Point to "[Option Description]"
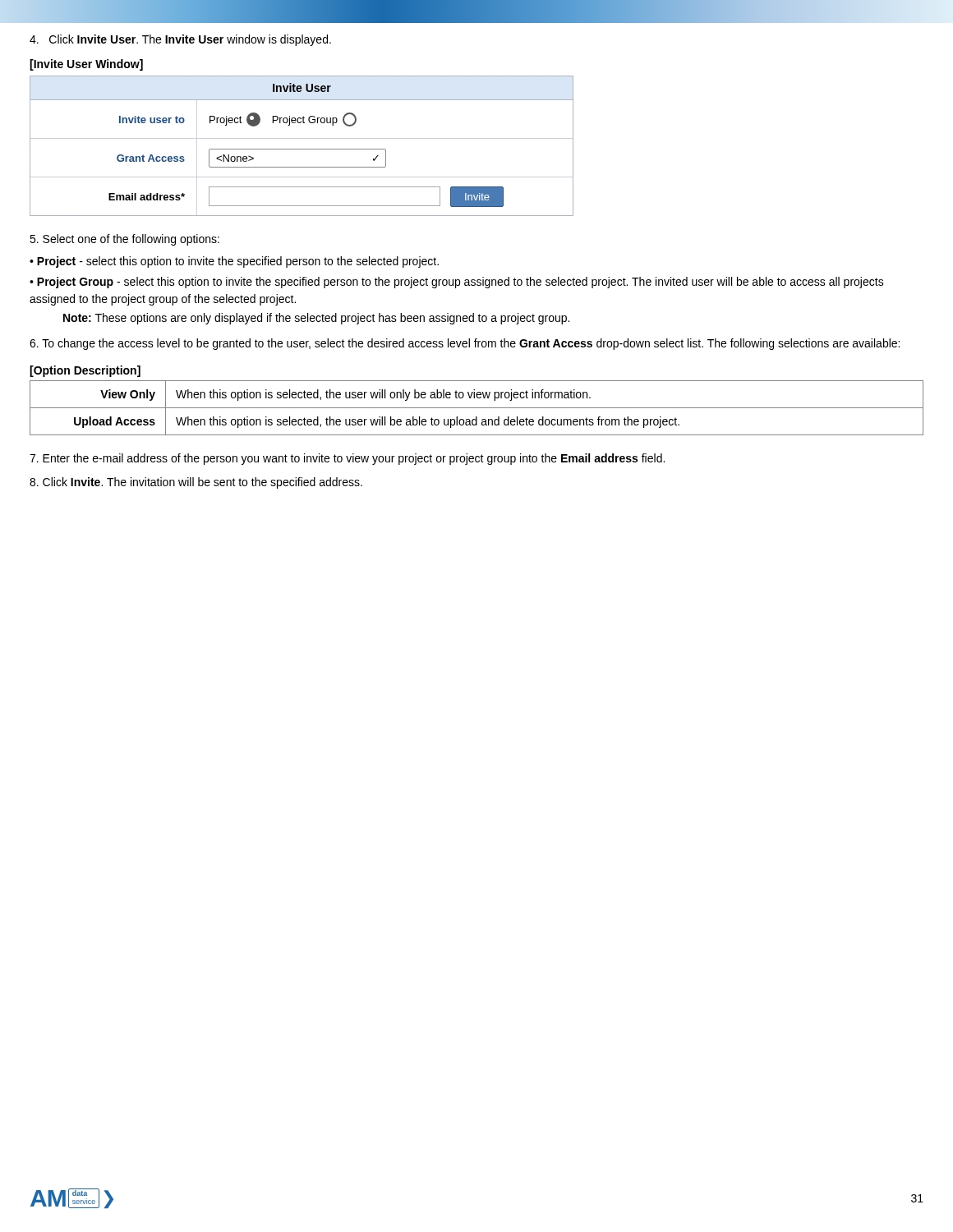953x1232 pixels. pos(85,370)
